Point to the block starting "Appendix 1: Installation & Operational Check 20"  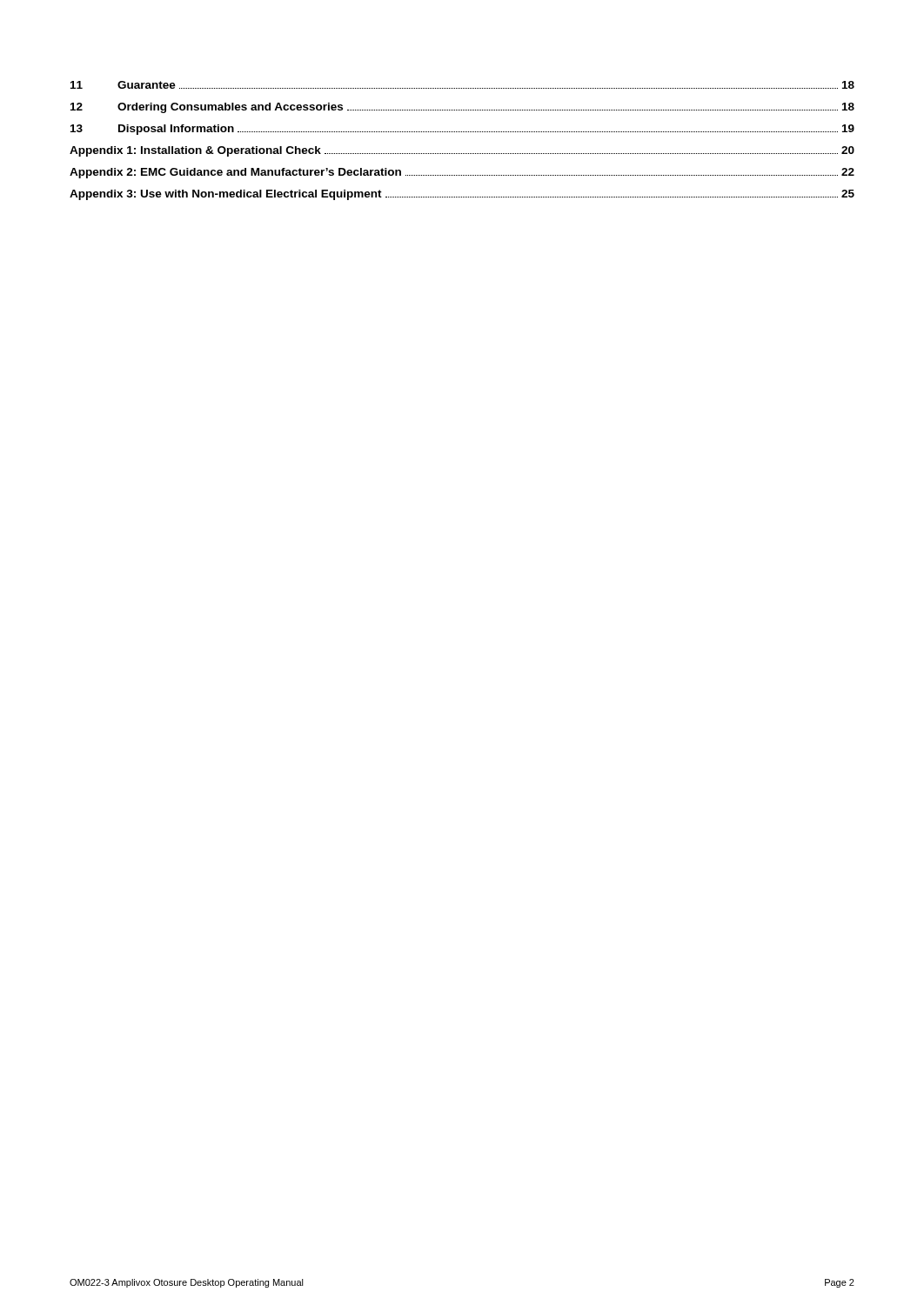click(x=462, y=150)
